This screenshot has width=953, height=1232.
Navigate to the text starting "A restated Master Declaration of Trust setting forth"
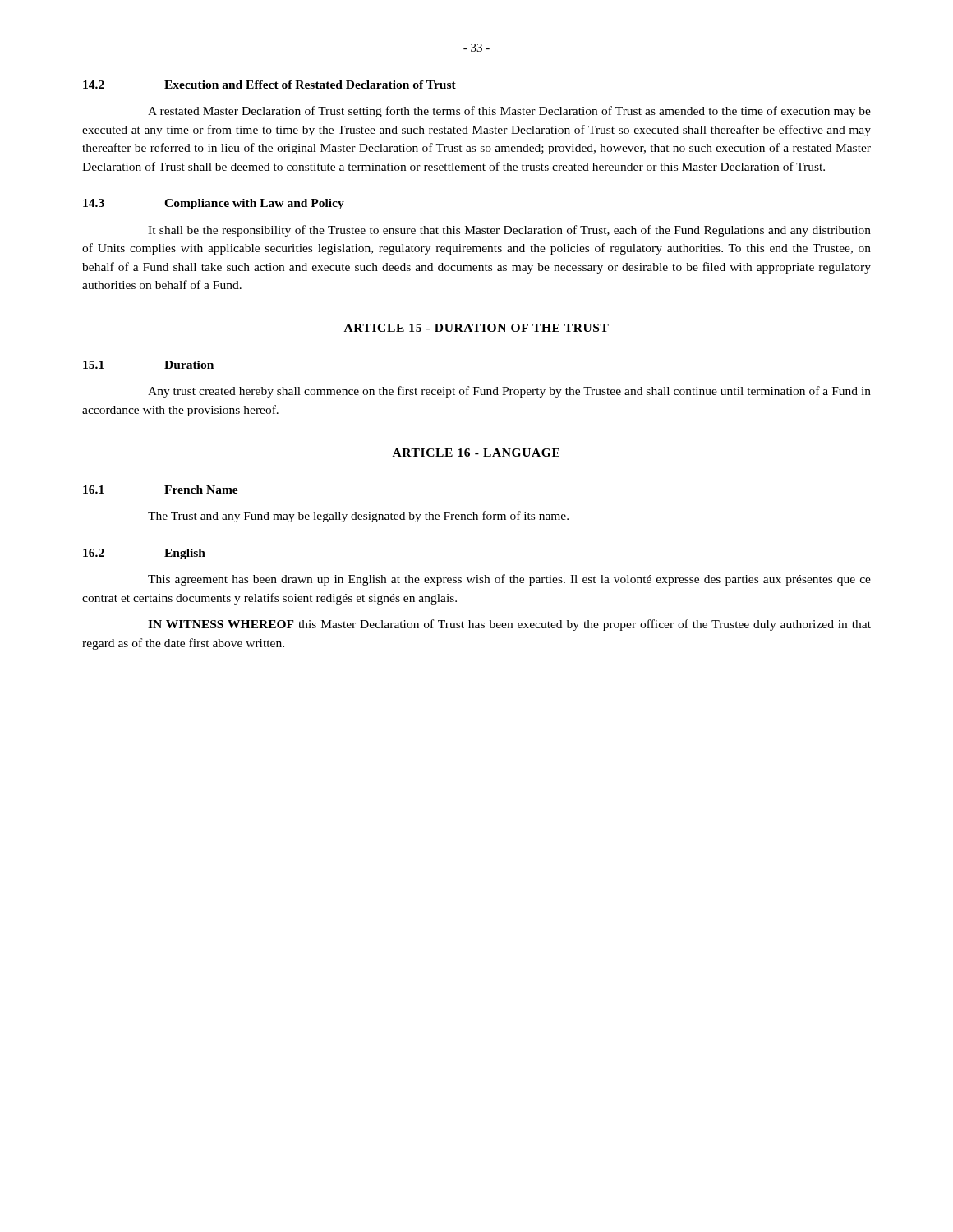(476, 138)
